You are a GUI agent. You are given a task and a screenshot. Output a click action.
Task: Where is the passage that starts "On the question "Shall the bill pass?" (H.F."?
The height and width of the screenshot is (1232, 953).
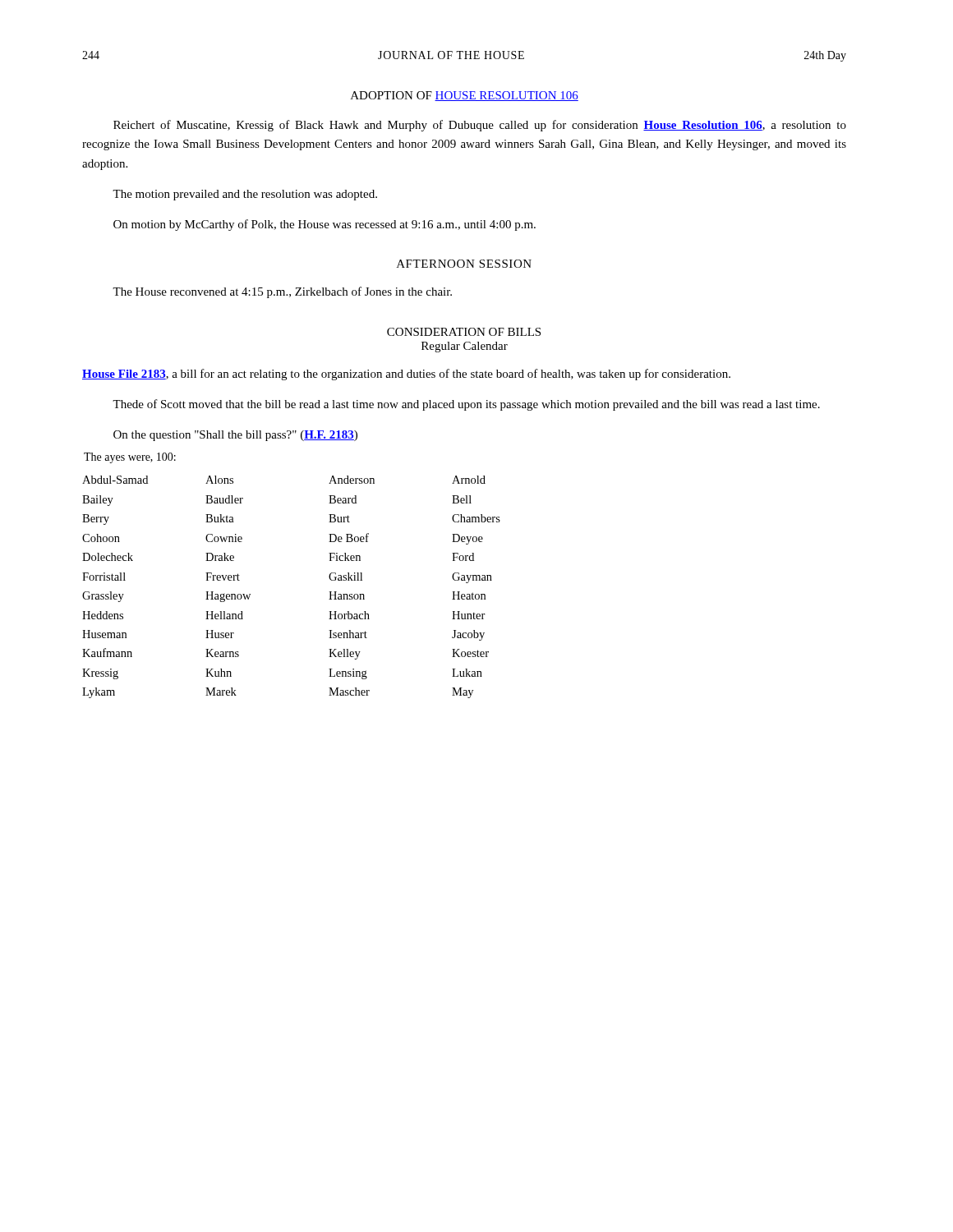tap(235, 434)
